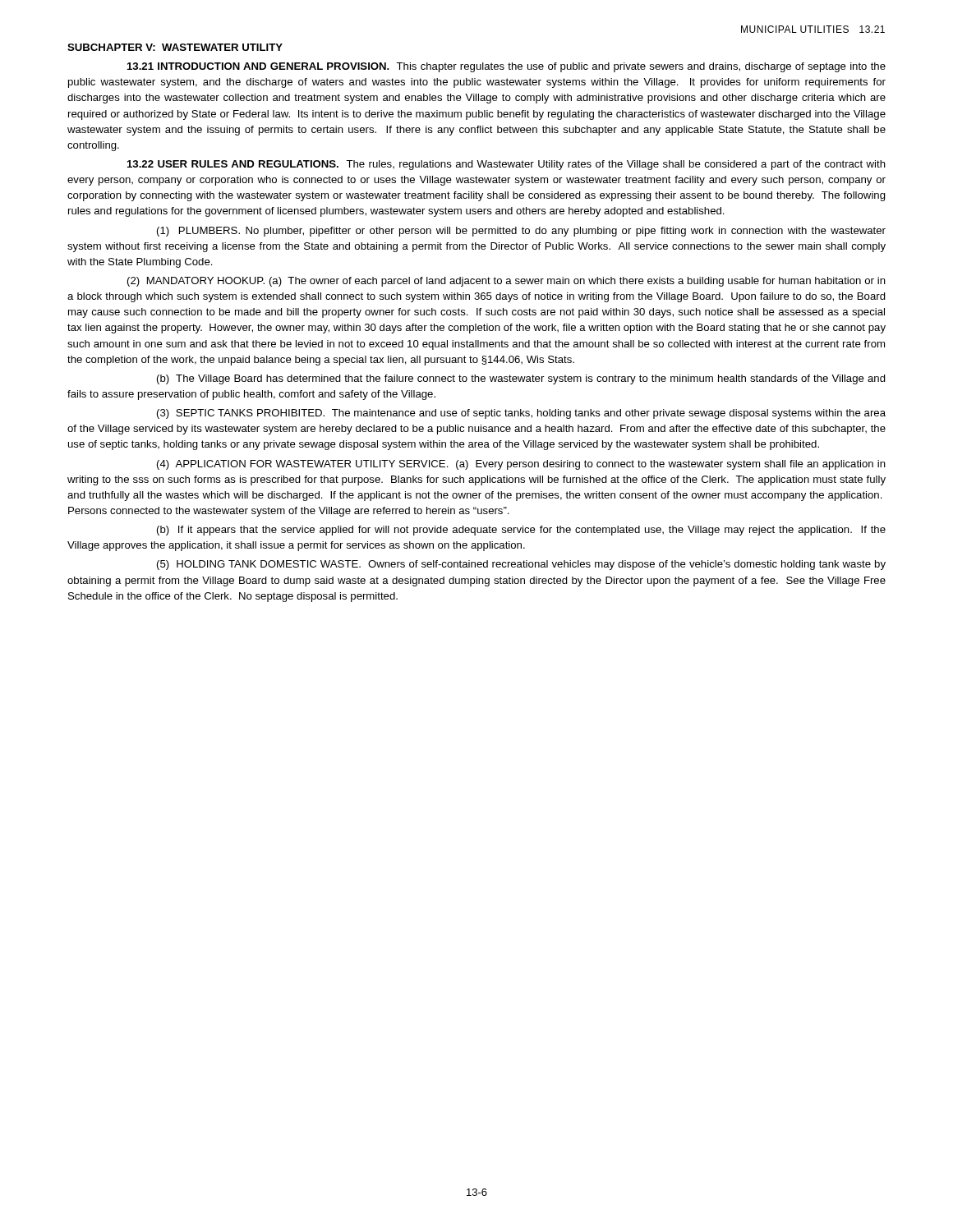This screenshot has height=1232, width=953.
Task: Where is the passage that starts "(5) HOLDING TANK DOMESTIC WASTE. Owners"?
Action: [x=476, y=580]
